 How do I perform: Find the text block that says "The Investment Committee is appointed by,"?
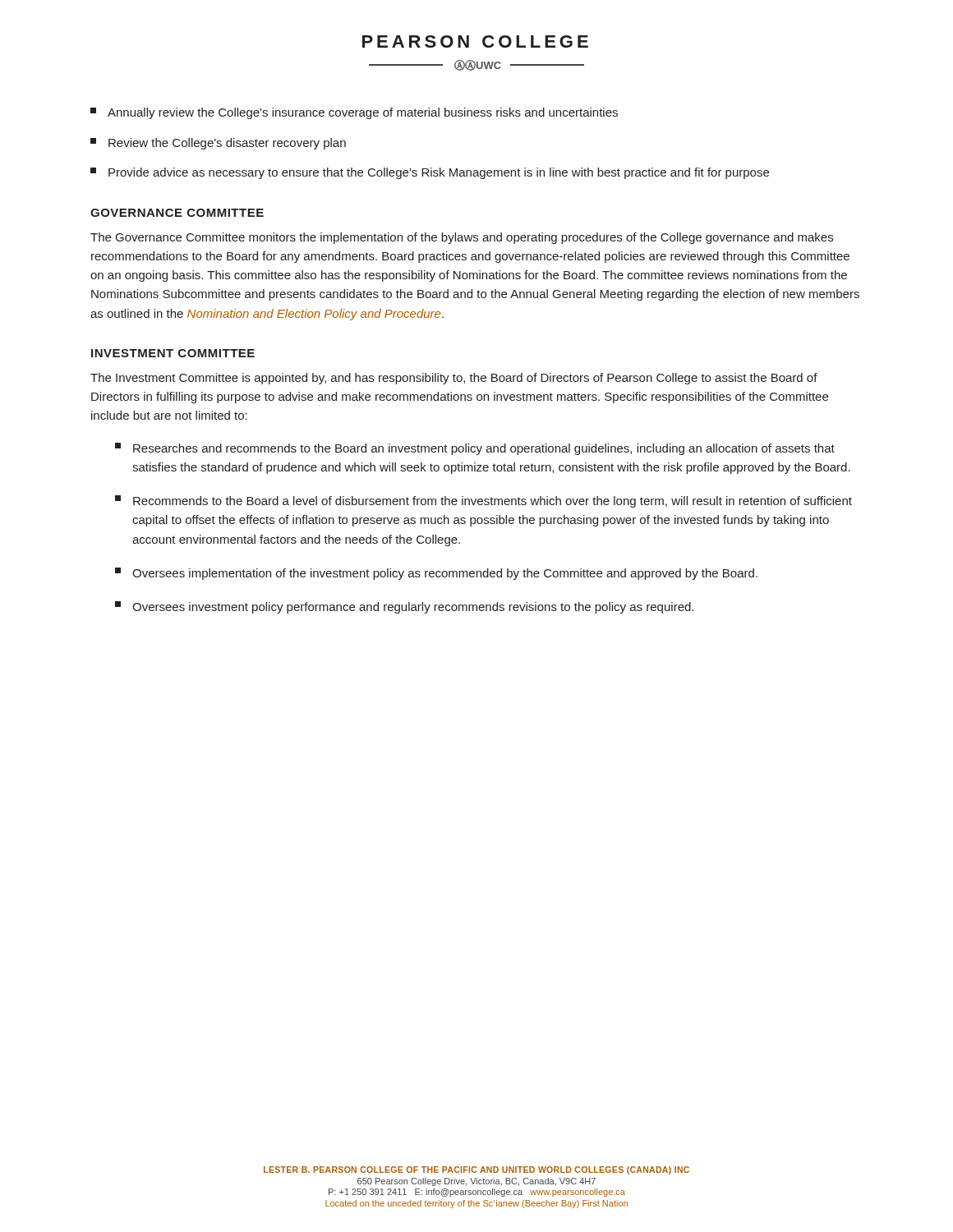[460, 396]
